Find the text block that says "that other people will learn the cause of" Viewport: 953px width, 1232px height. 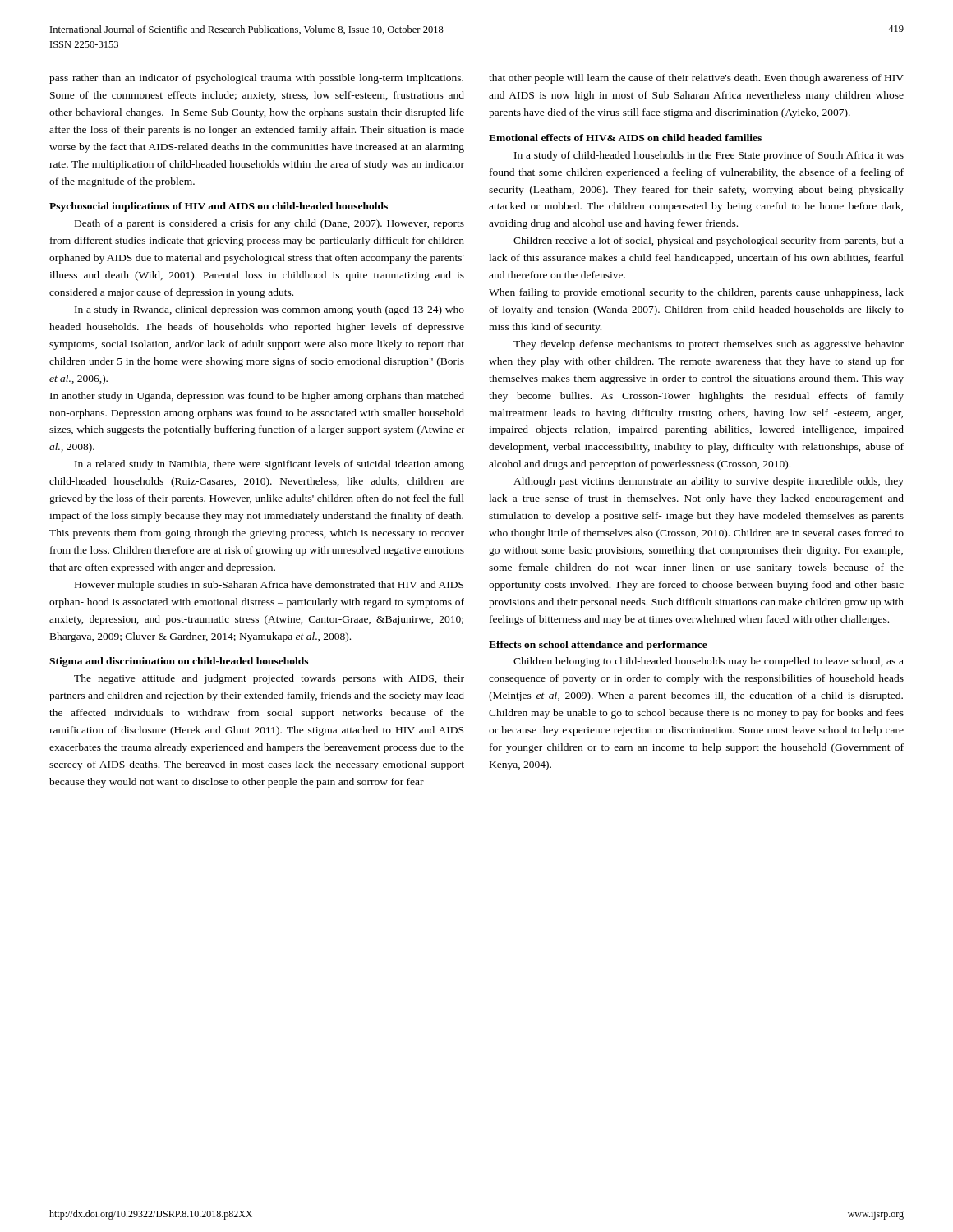coord(696,96)
